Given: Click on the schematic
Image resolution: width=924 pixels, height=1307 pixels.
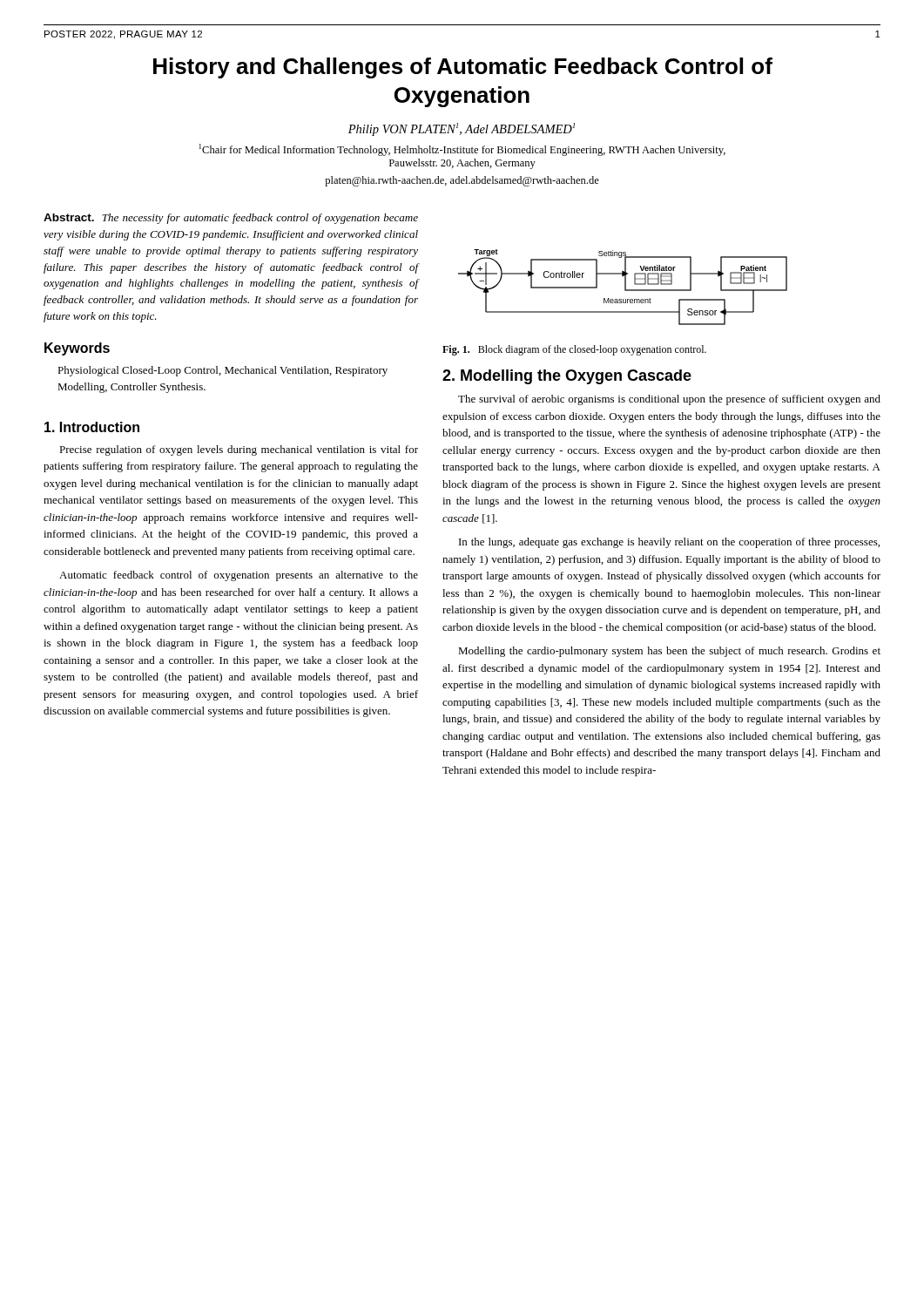Looking at the screenshot, I should tap(661, 274).
